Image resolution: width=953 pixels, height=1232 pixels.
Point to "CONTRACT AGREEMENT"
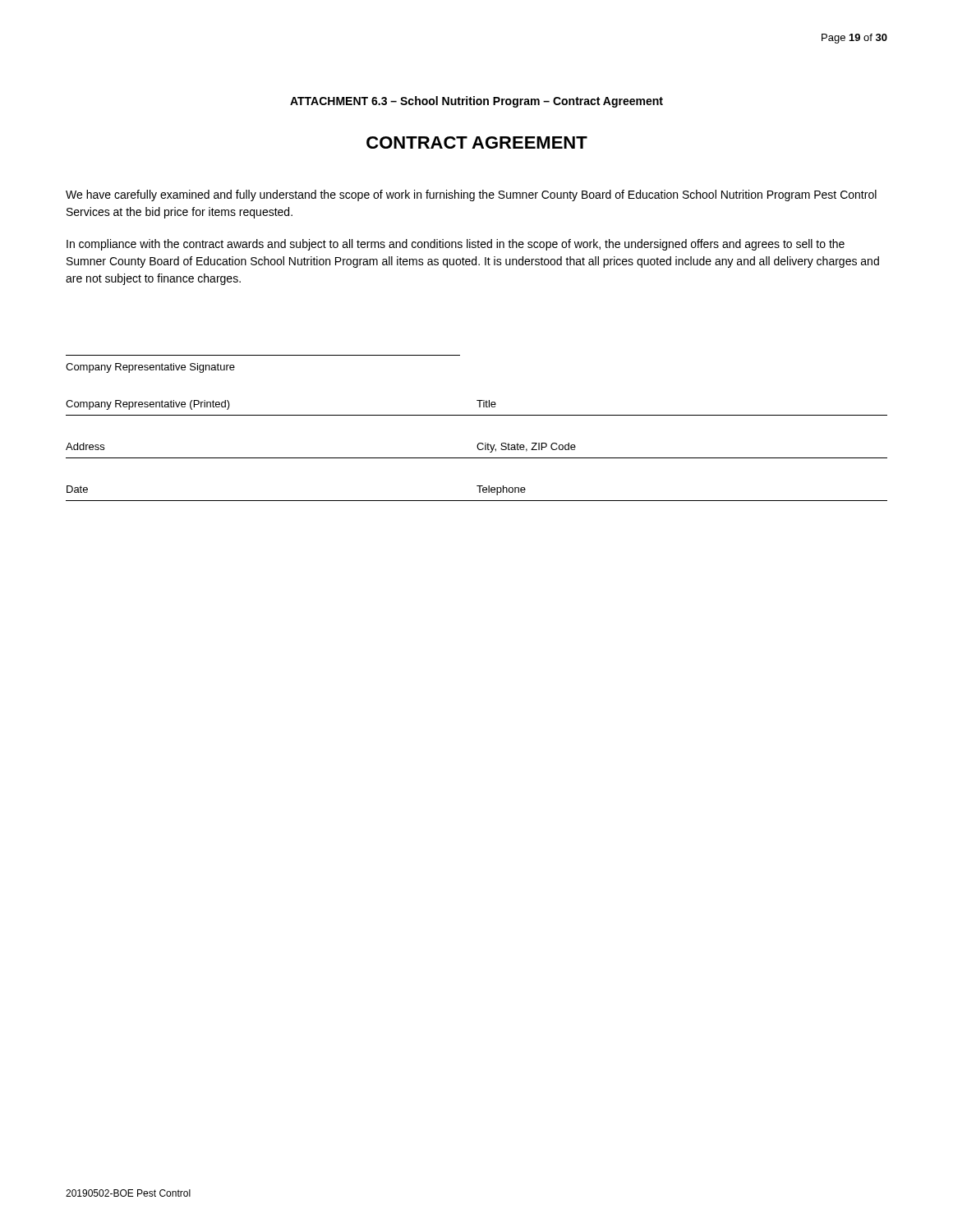[476, 142]
